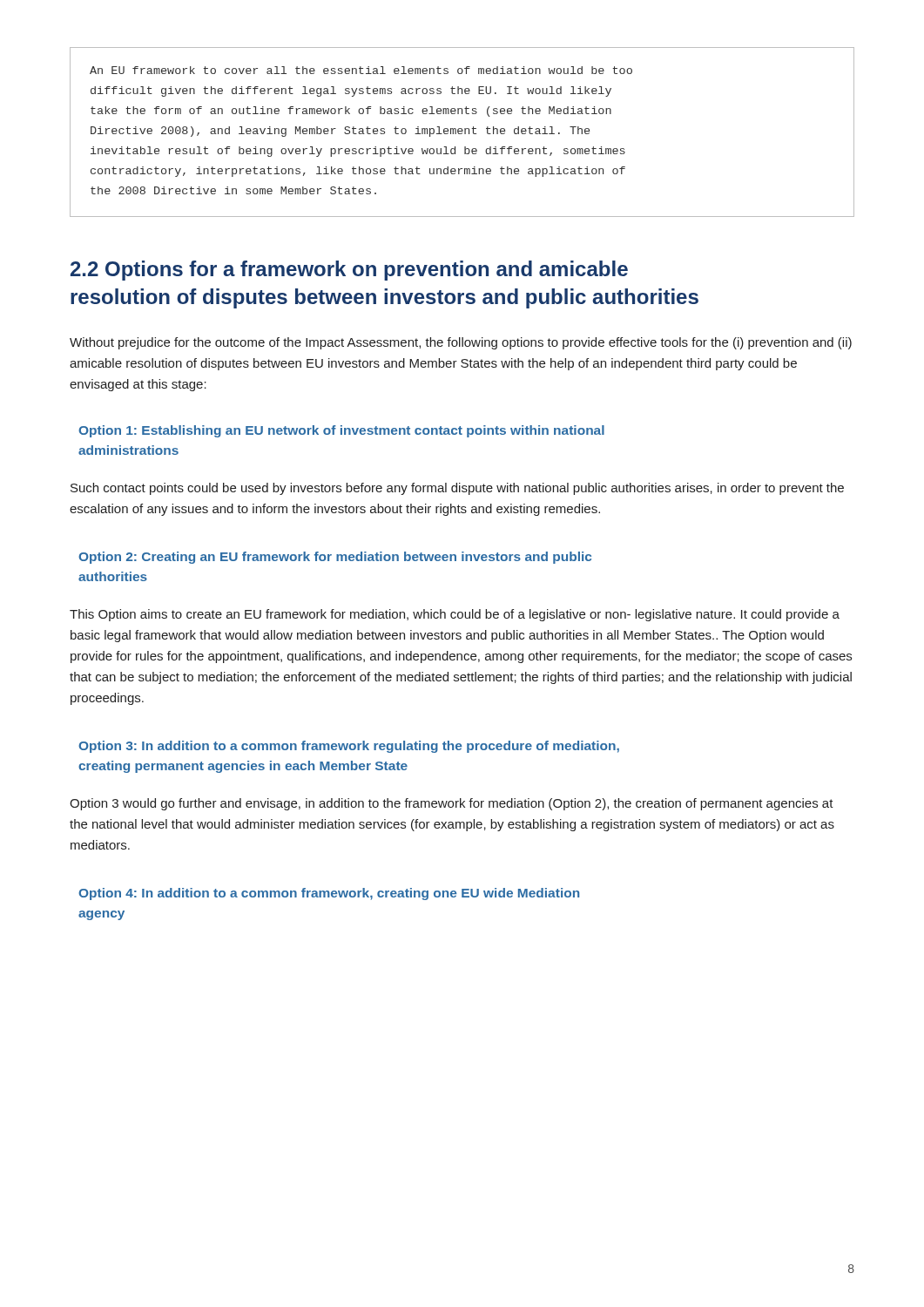This screenshot has height=1307, width=924.
Task: Select the text starting "An EU framework"
Action: (361, 131)
